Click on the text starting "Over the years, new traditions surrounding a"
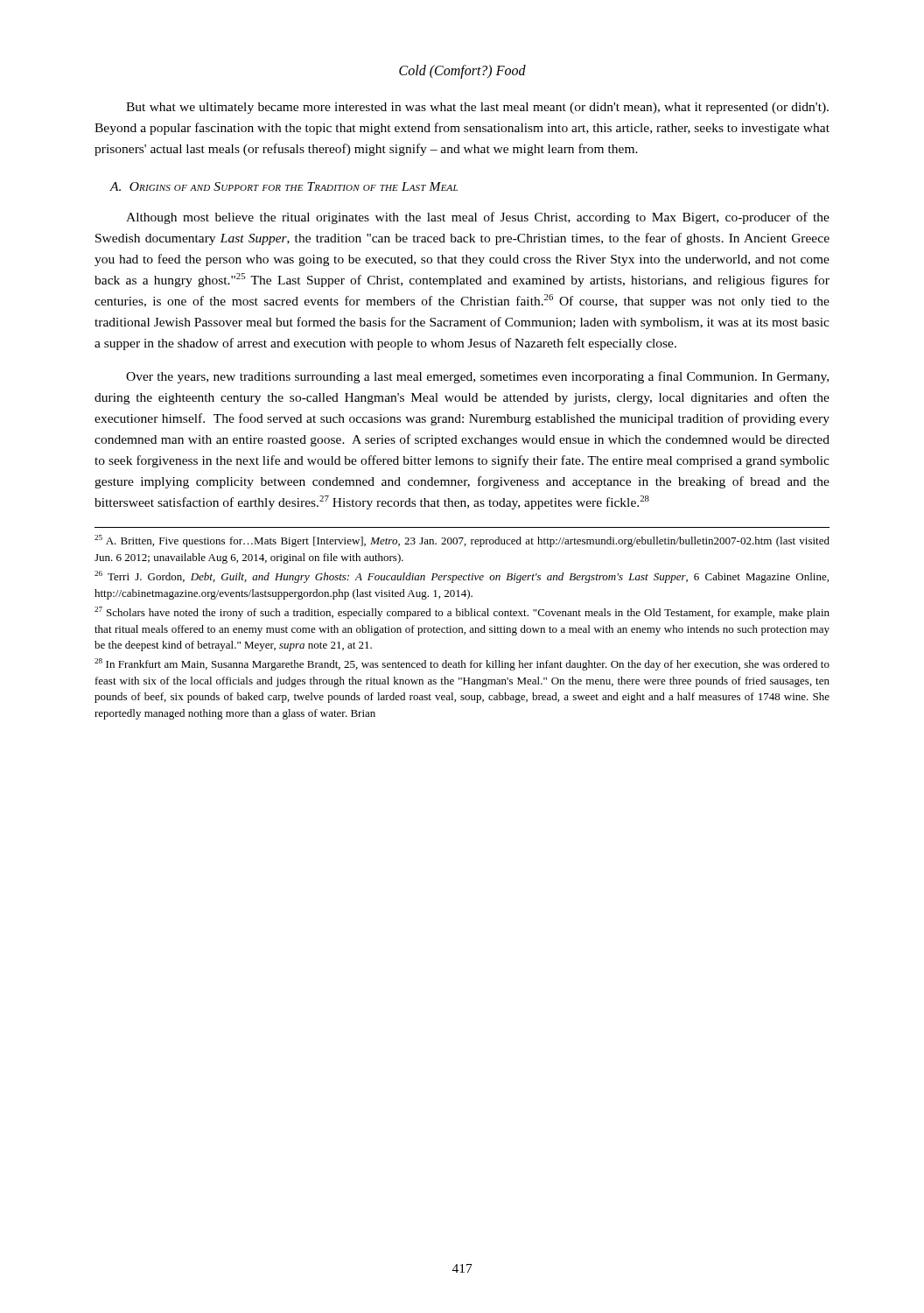924x1313 pixels. pos(462,439)
